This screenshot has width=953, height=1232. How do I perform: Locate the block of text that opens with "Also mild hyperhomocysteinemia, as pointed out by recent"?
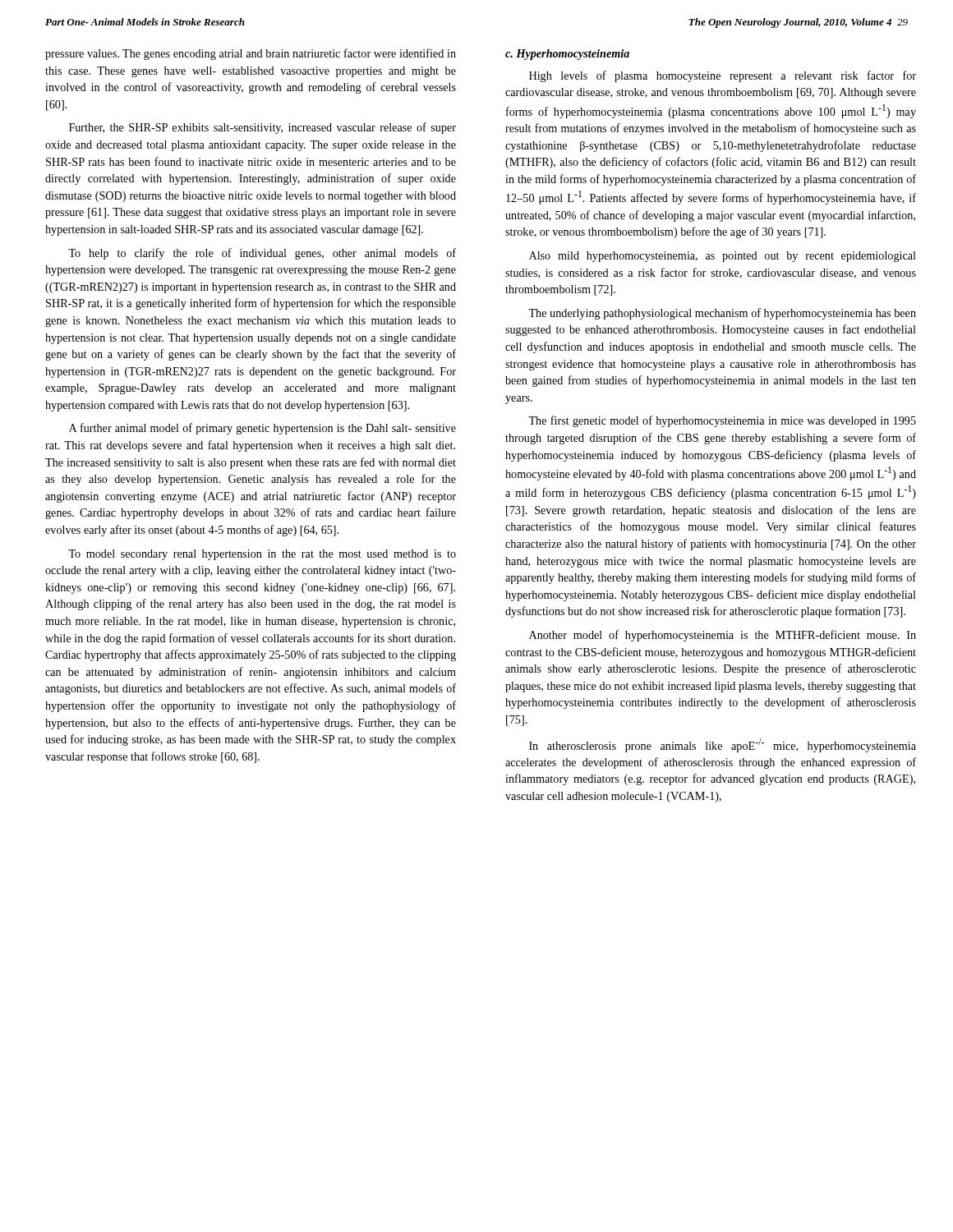click(711, 273)
